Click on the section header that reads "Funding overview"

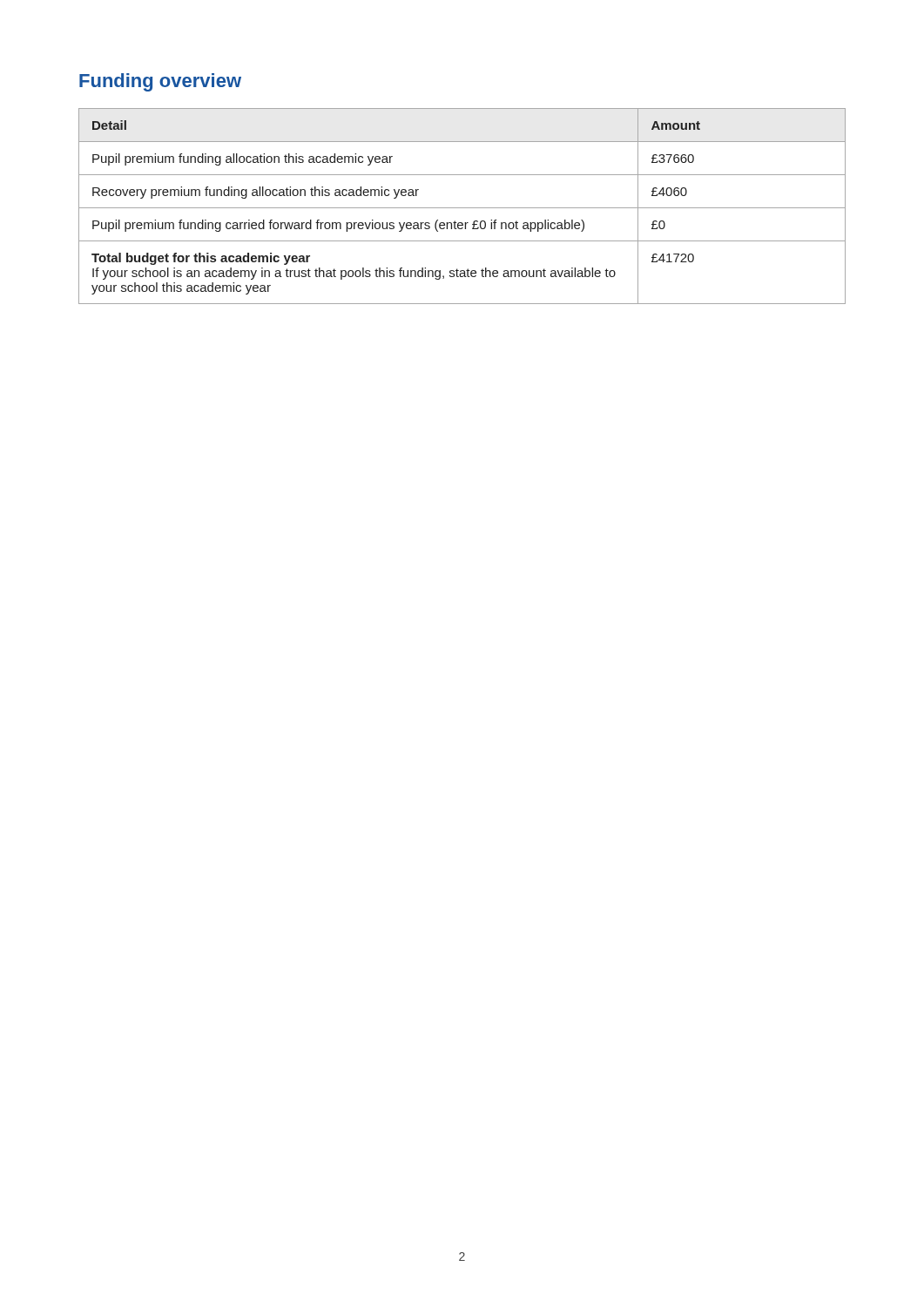click(160, 81)
